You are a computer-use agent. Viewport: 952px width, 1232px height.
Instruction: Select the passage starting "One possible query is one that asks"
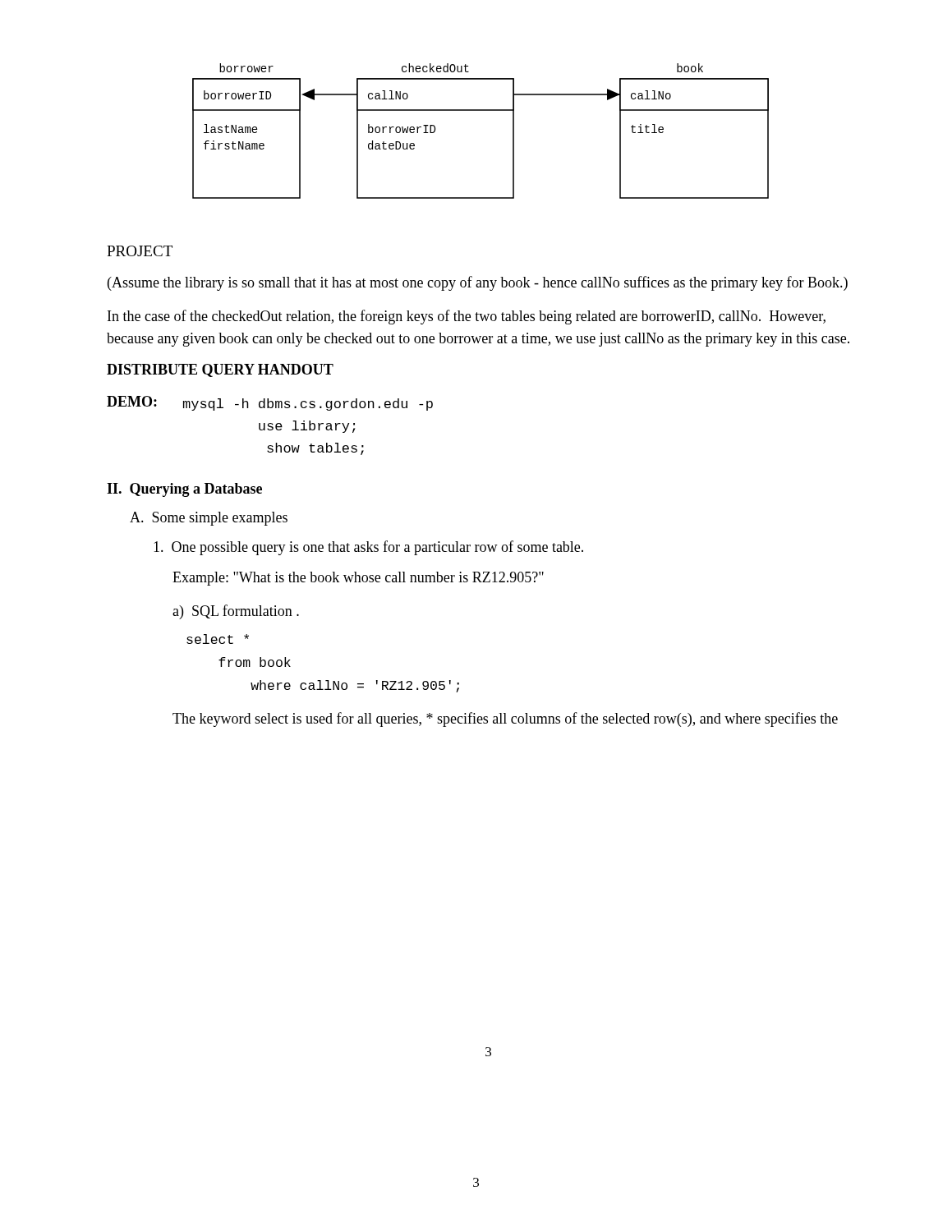coord(369,547)
